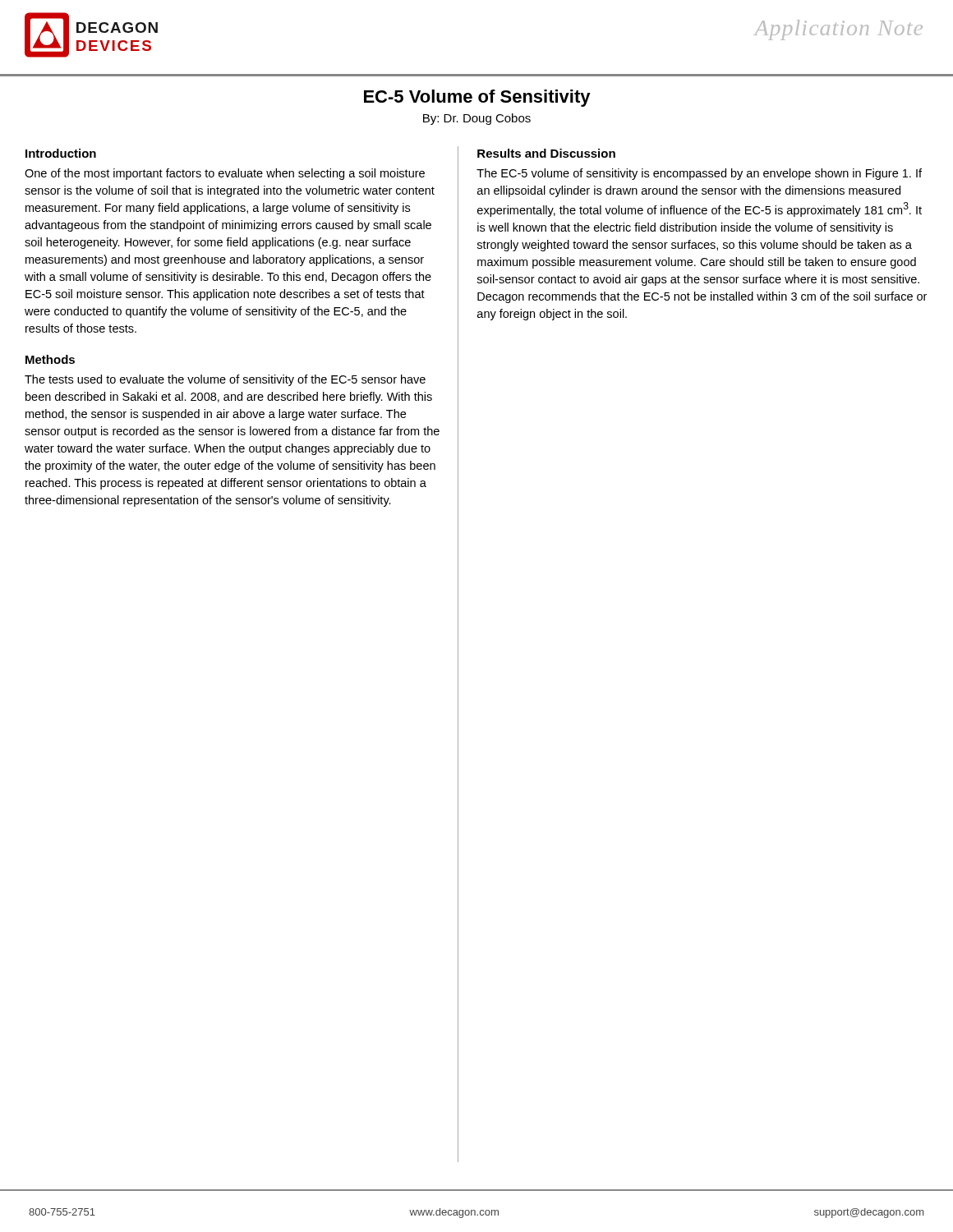This screenshot has height=1232, width=953.
Task: Click on the passage starting "The EC-5 volume of sensitivity is"
Action: [702, 244]
